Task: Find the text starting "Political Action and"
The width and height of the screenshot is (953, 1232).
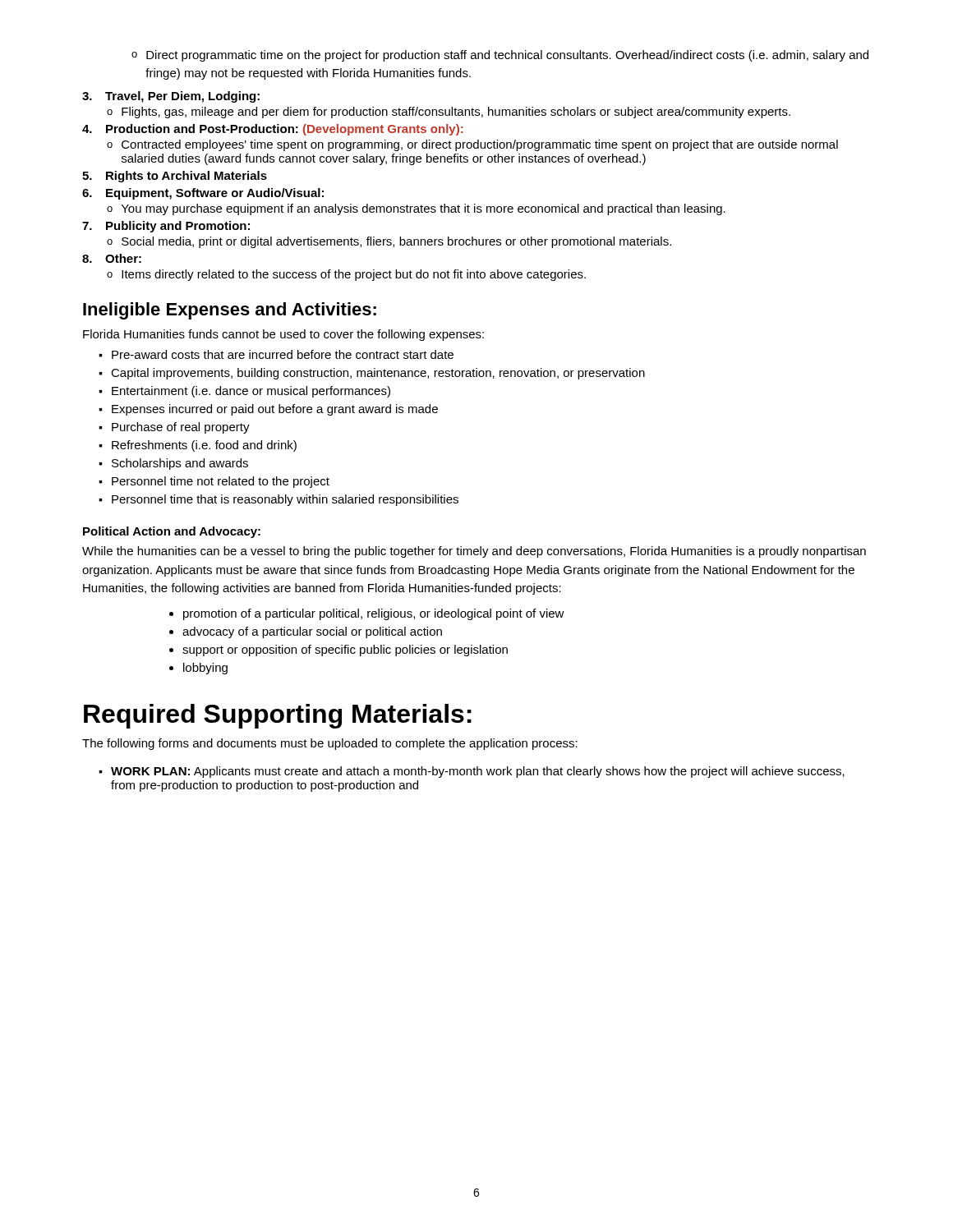Action: pos(172,531)
